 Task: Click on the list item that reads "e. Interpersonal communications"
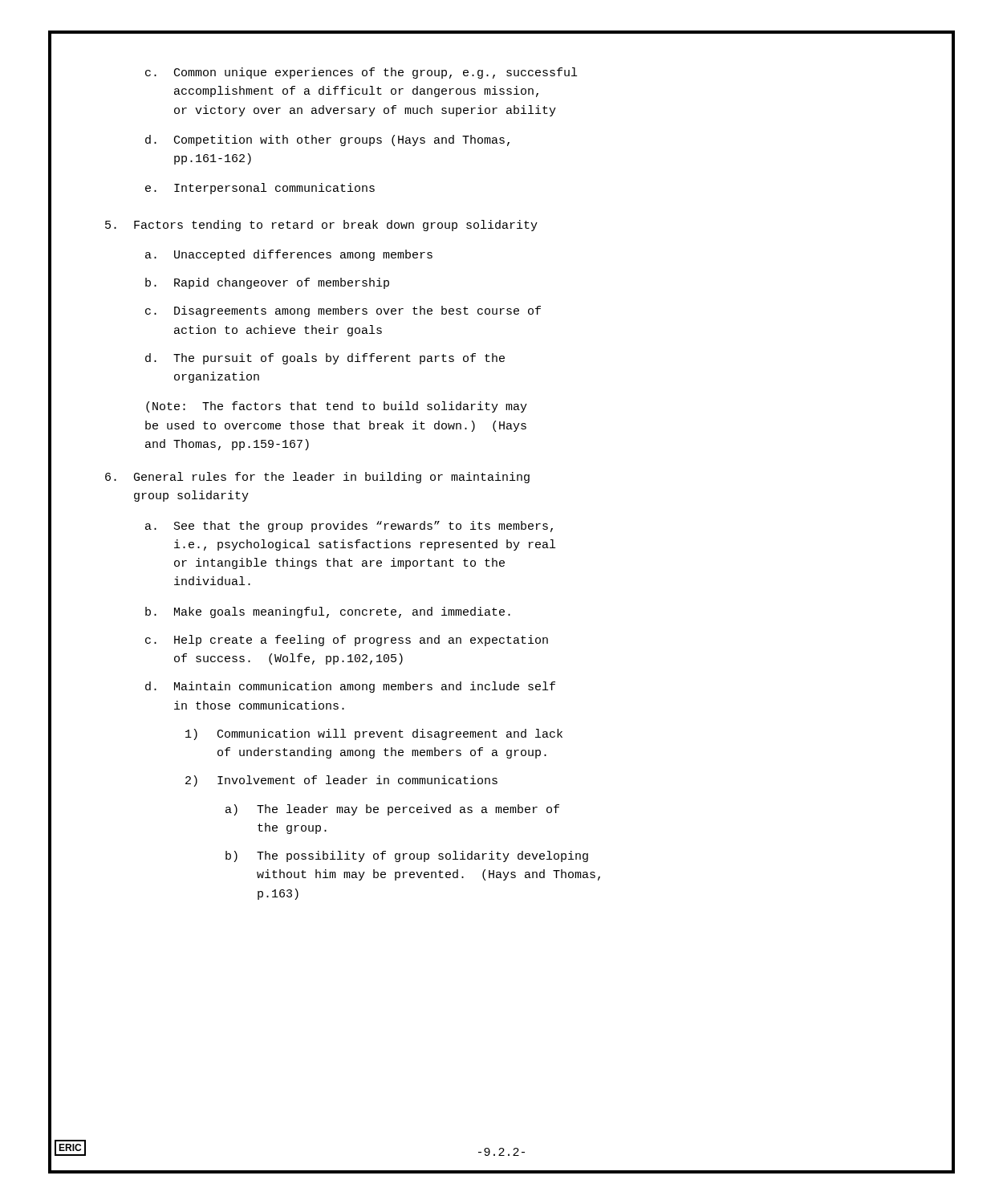(260, 189)
